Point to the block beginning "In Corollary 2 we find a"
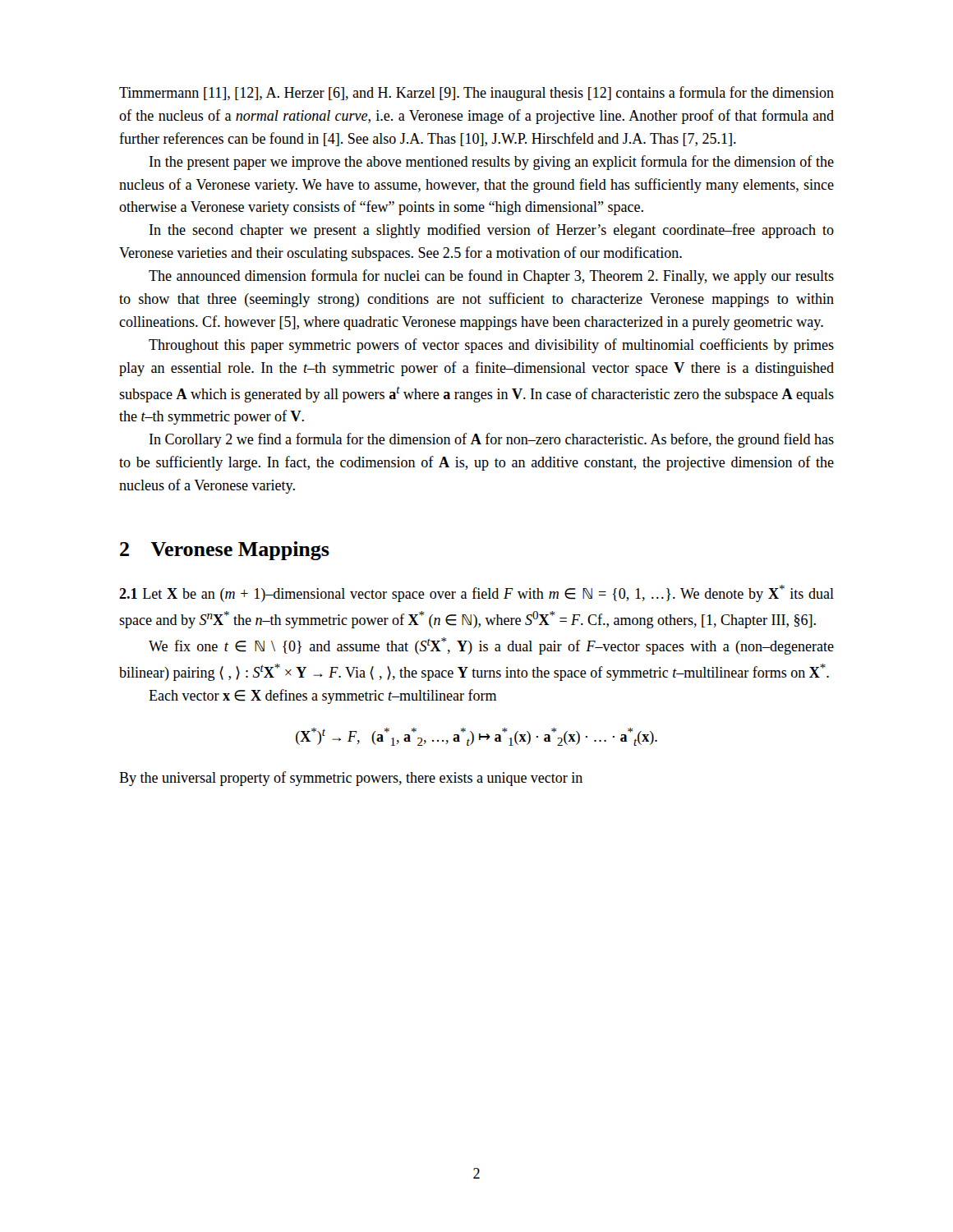 476,463
